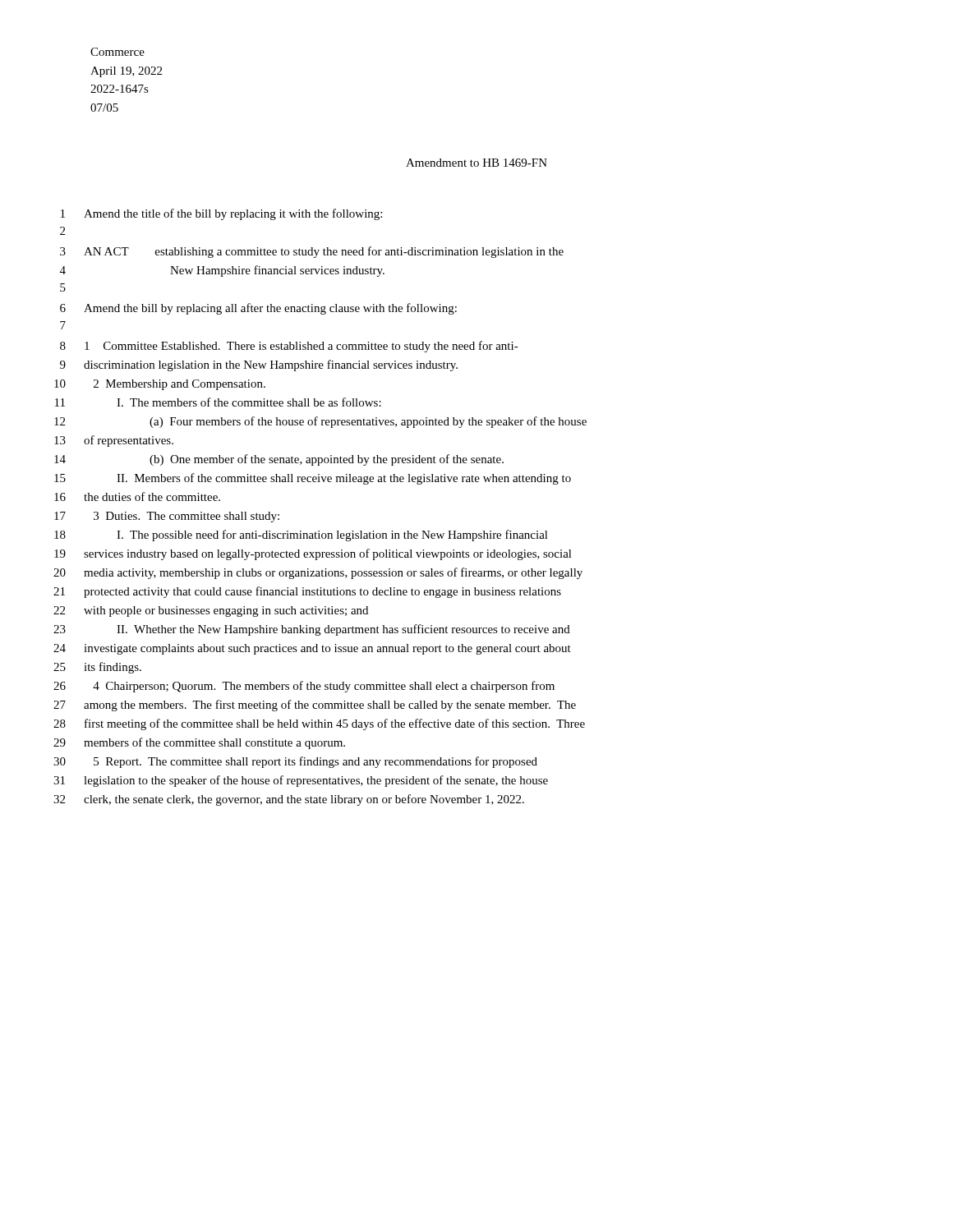
Task: Navigate to the text starting "4 New Hampshire financial services industry."
Action: coord(222,271)
